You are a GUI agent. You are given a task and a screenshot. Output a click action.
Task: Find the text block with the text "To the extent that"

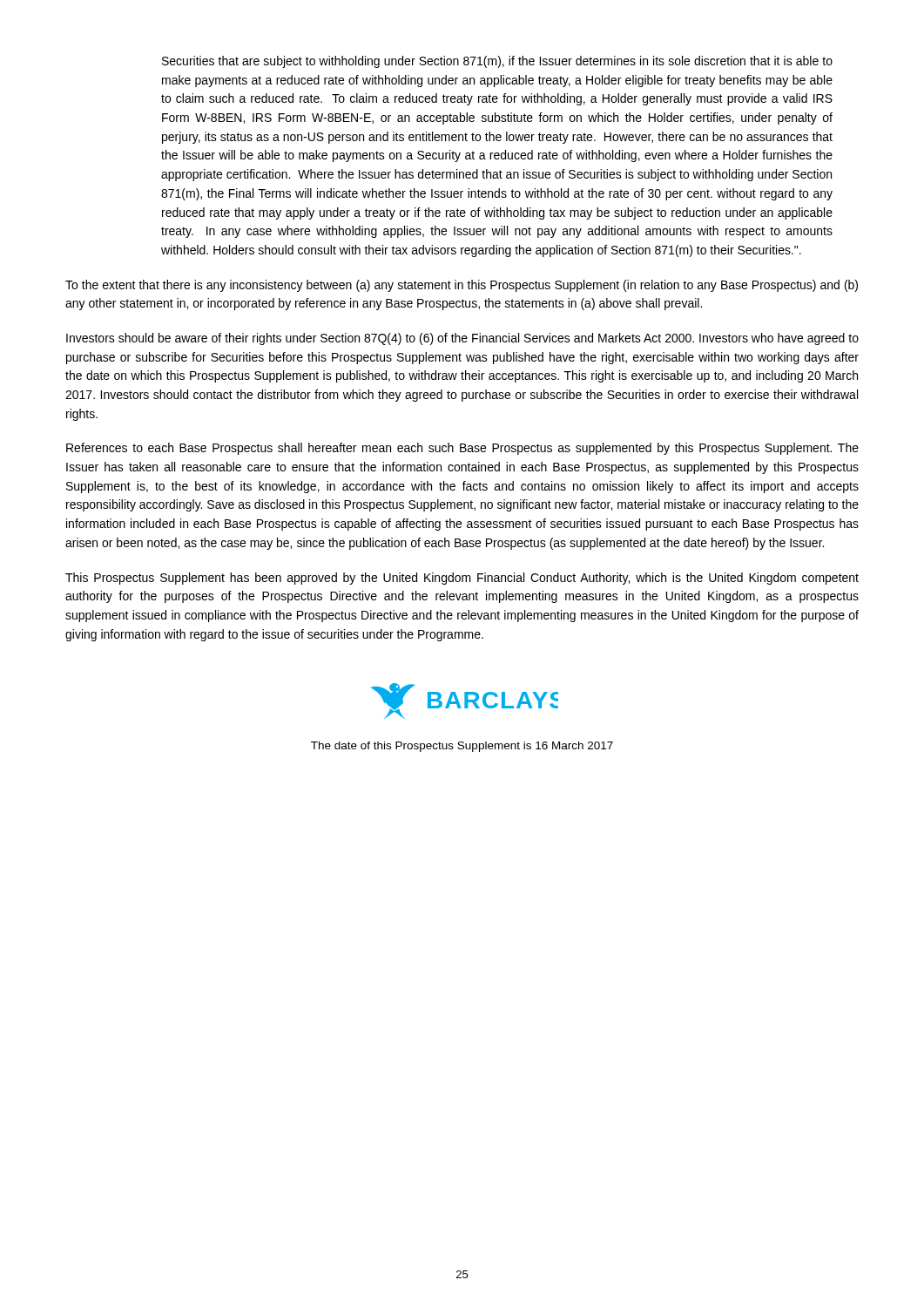(462, 294)
